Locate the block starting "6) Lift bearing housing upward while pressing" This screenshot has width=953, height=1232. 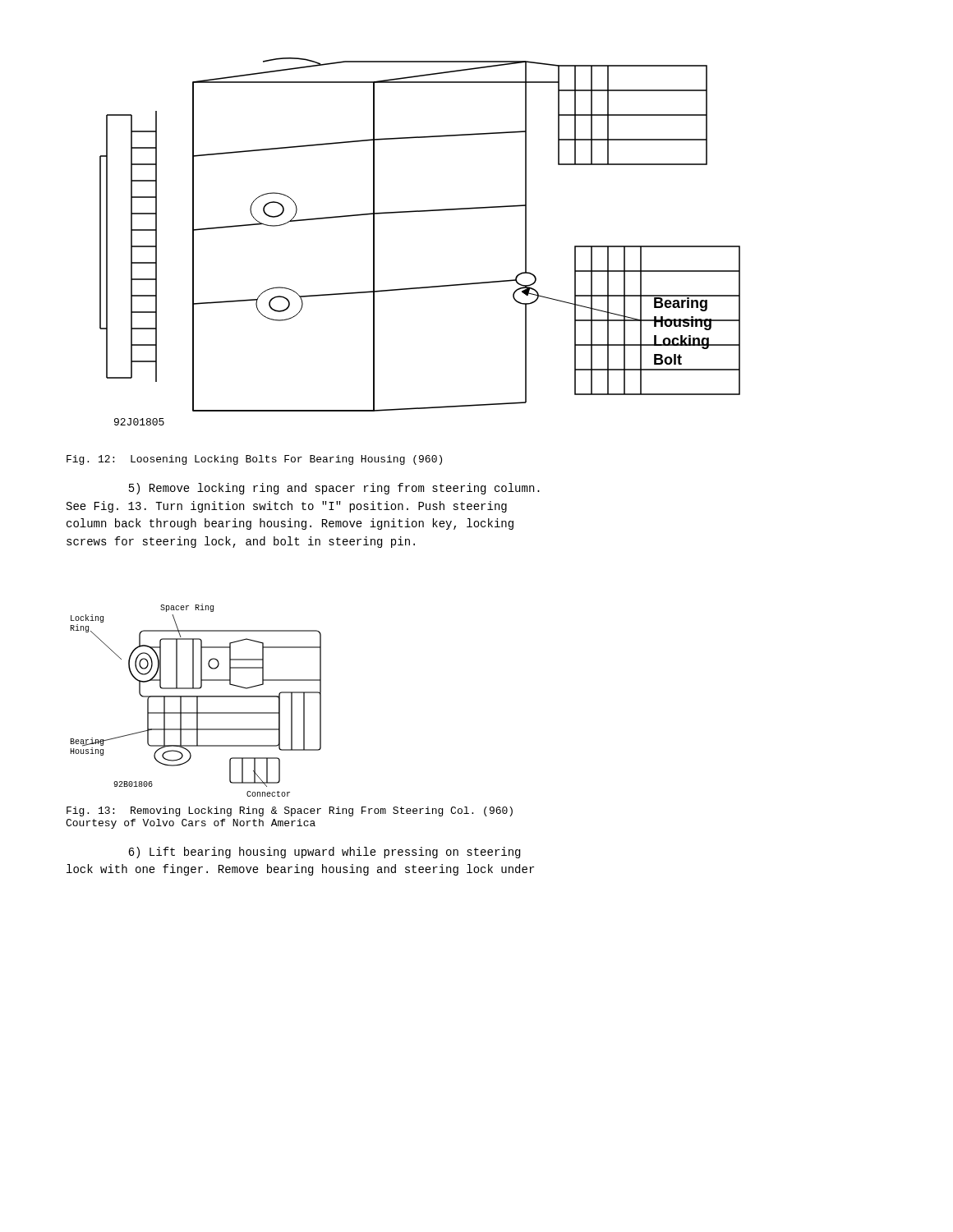click(x=300, y=861)
